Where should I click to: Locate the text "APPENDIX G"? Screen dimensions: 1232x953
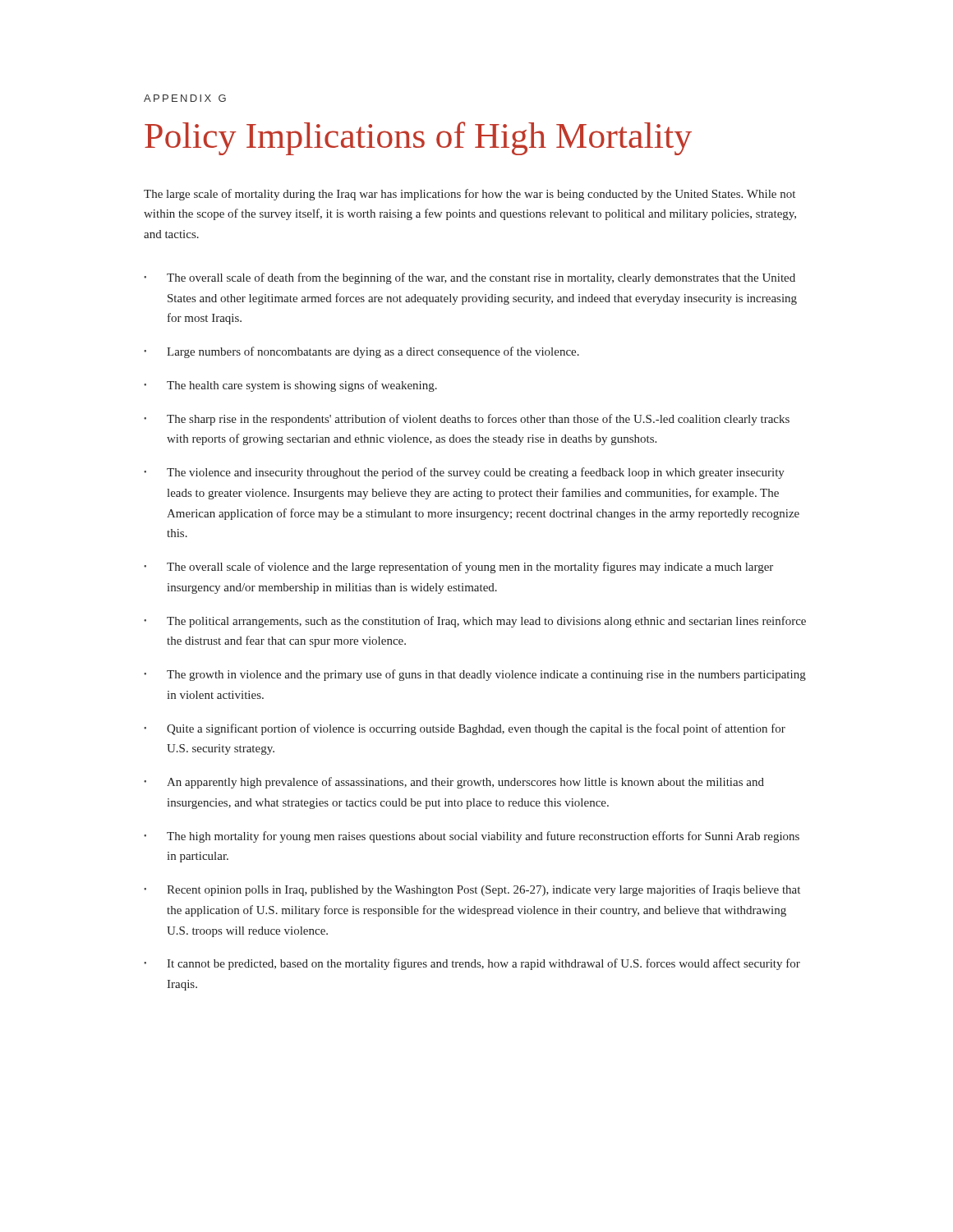click(x=186, y=98)
